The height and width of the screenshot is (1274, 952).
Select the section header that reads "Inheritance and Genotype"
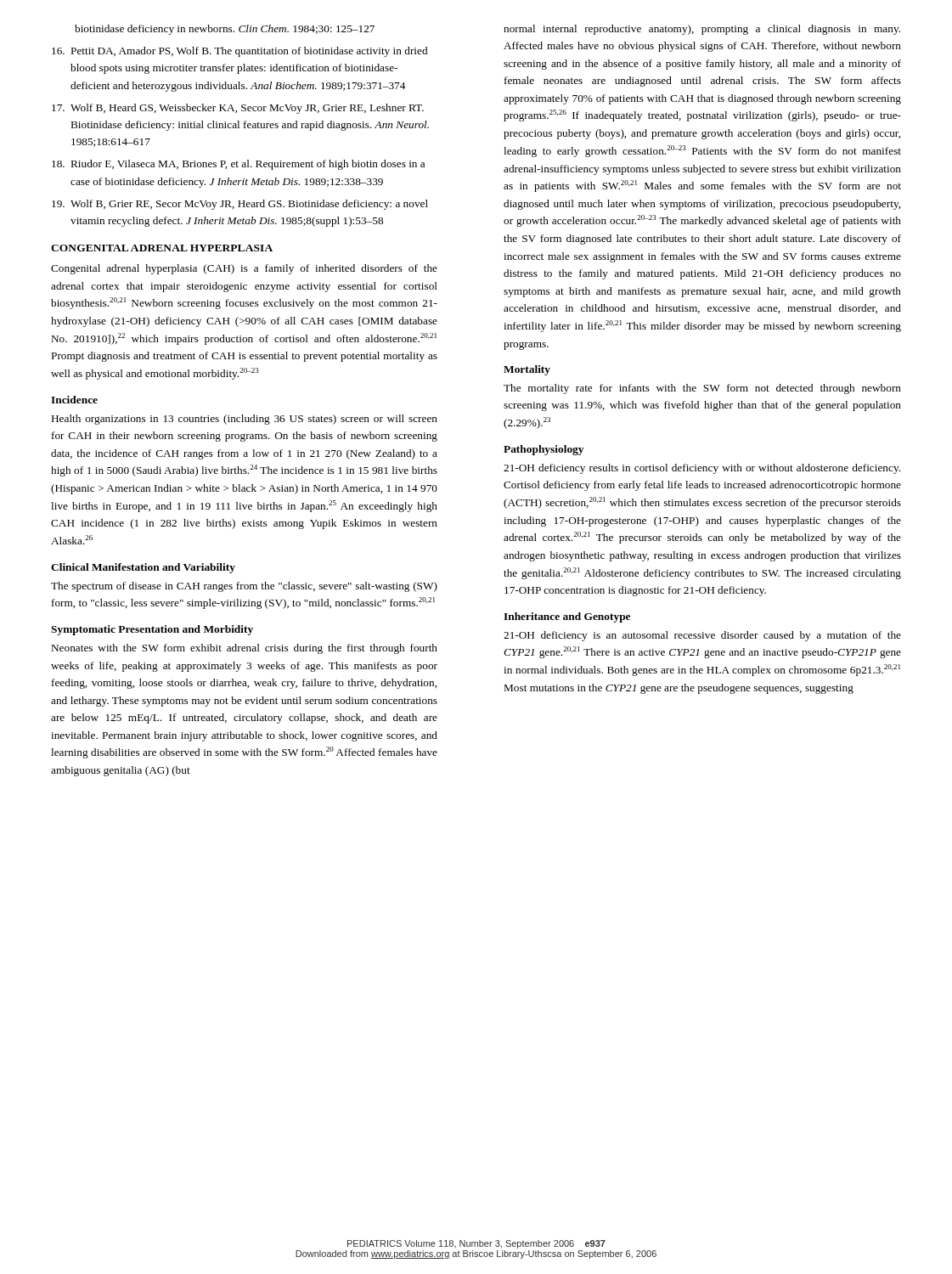pyautogui.click(x=567, y=616)
